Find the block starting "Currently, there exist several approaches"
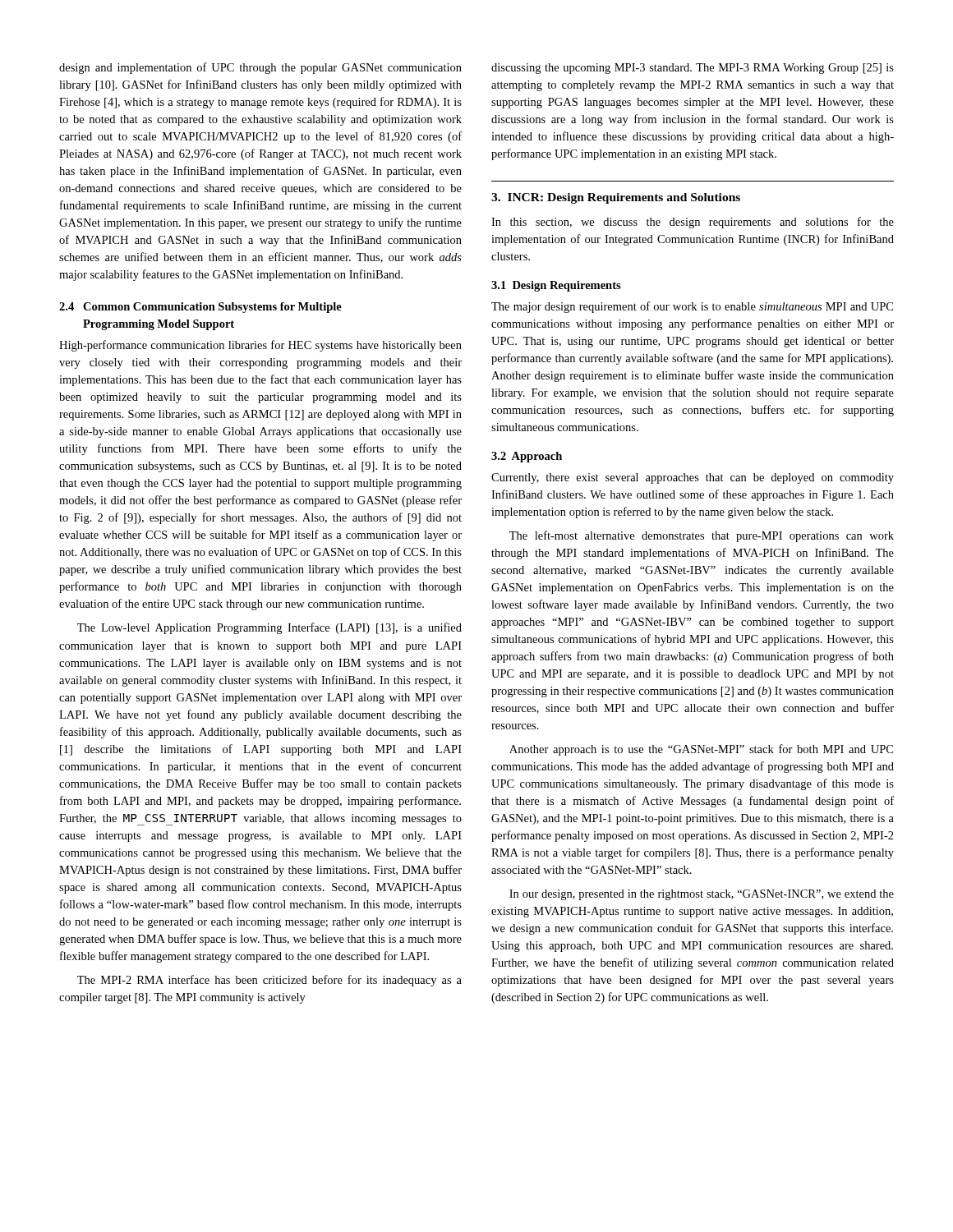953x1232 pixels. click(693, 738)
